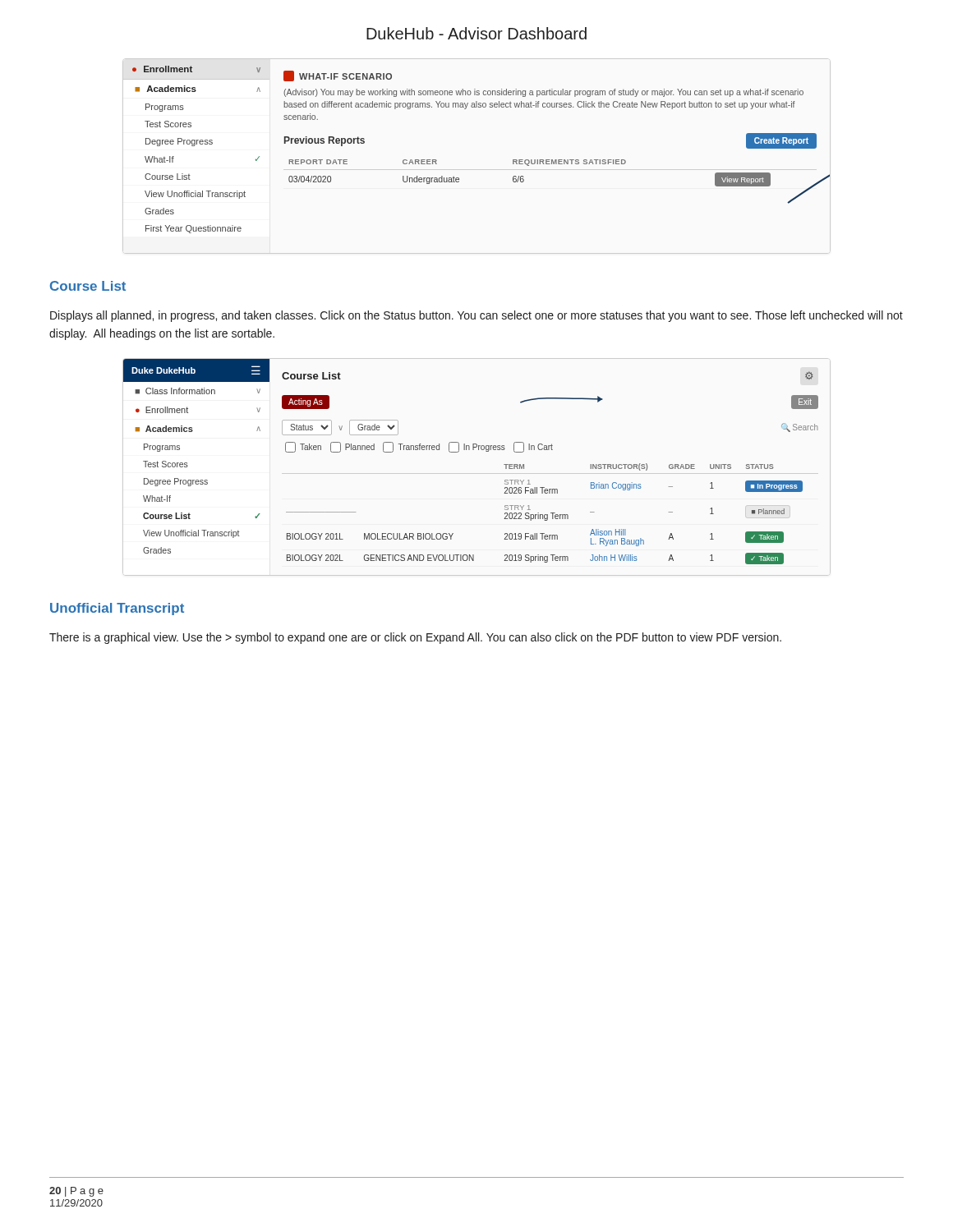This screenshot has width=953, height=1232.
Task: Navigate to the element starting "Unofficial Transcript"
Action: [x=117, y=608]
